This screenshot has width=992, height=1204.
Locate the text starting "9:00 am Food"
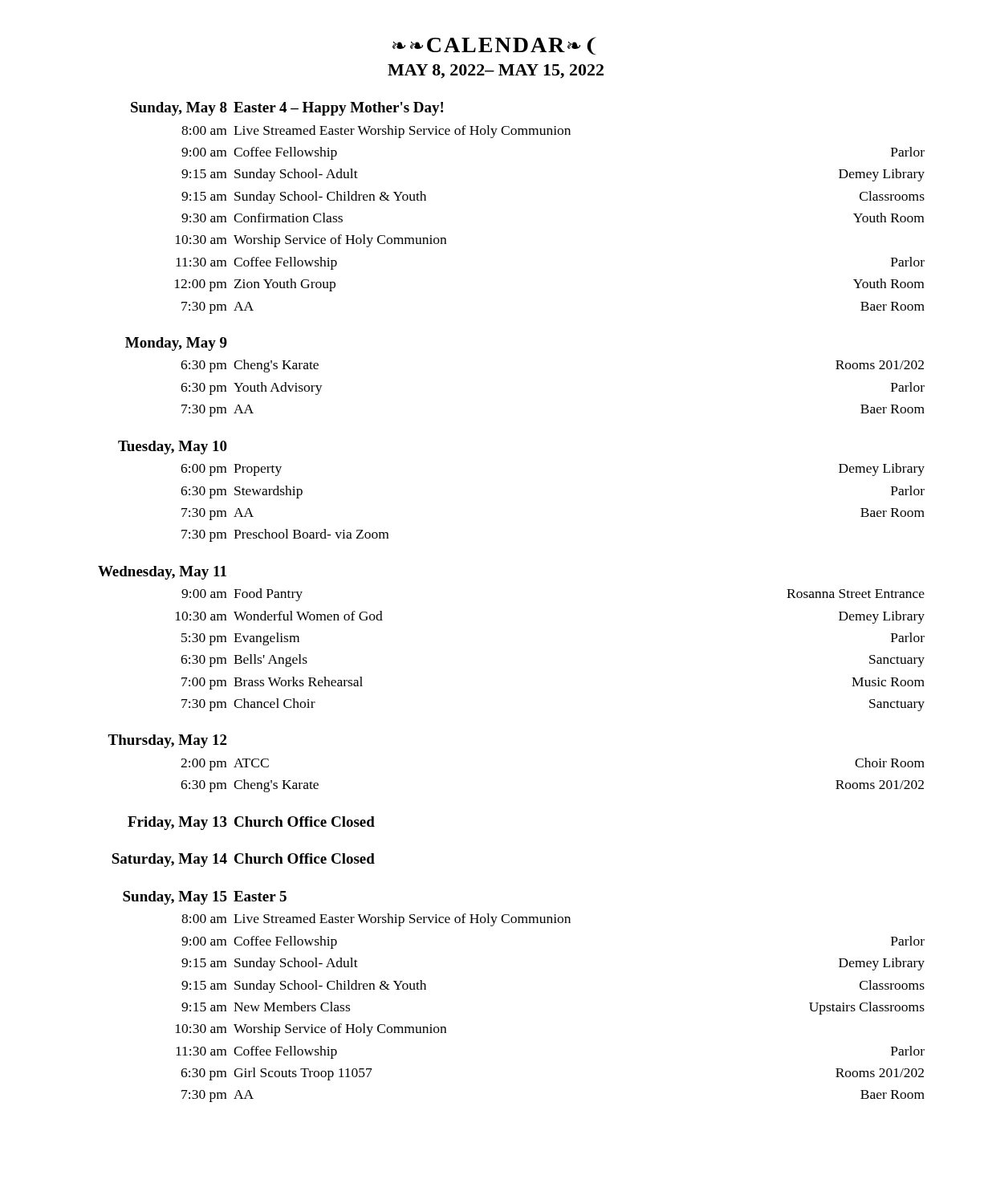[243, 594]
